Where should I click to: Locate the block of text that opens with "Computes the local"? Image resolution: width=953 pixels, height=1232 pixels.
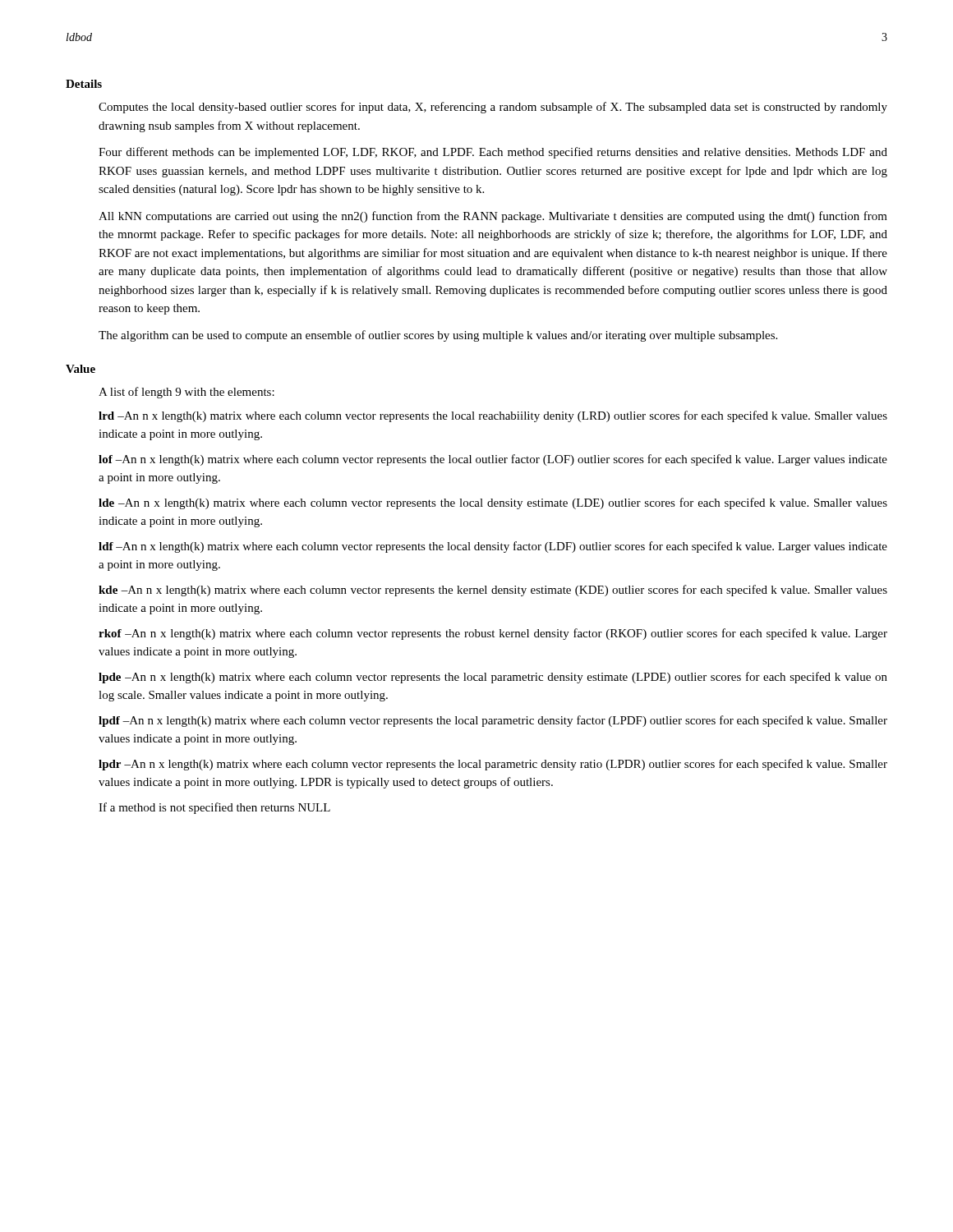tap(493, 116)
